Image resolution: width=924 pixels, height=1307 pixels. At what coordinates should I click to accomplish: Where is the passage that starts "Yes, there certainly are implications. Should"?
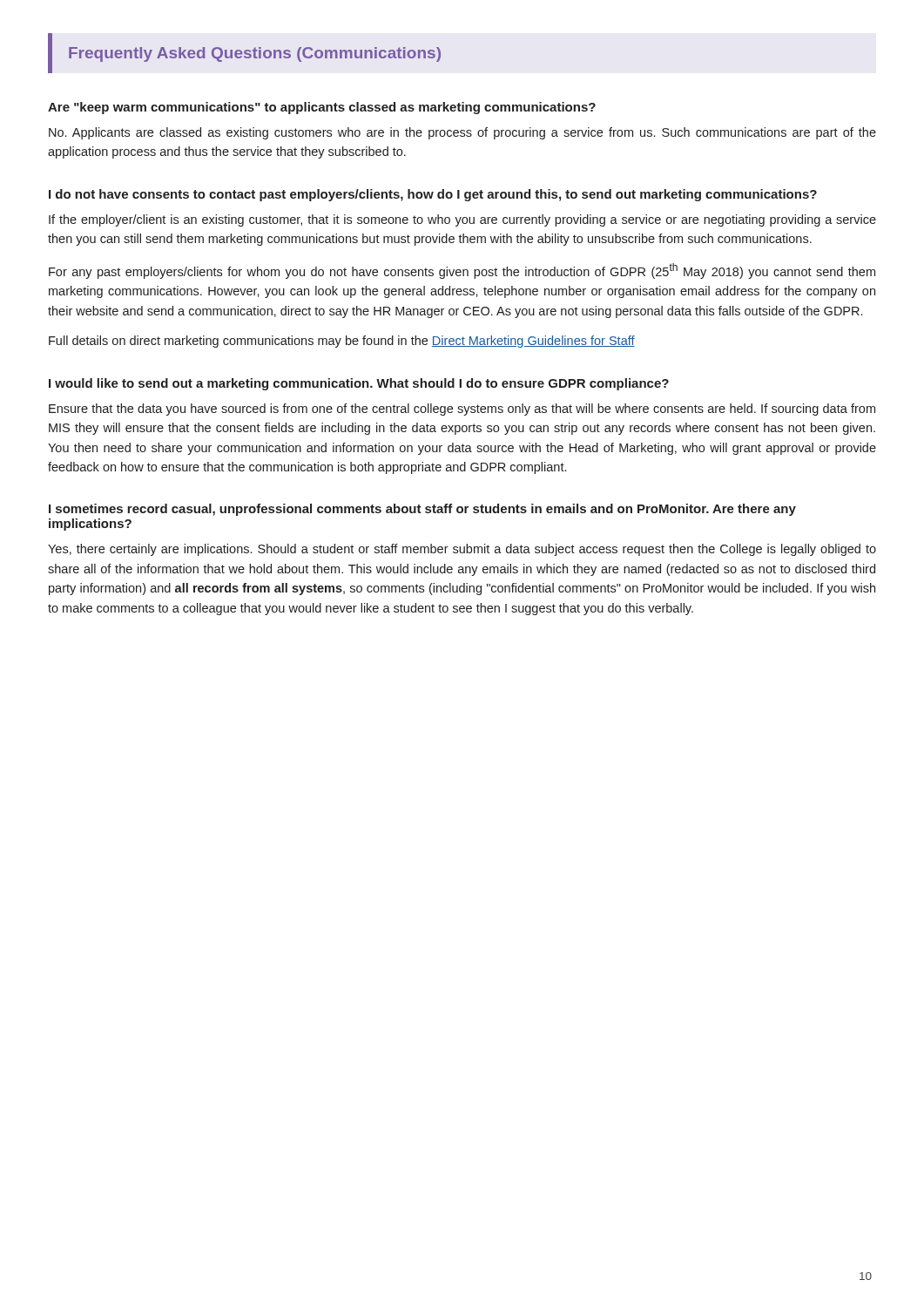point(462,579)
